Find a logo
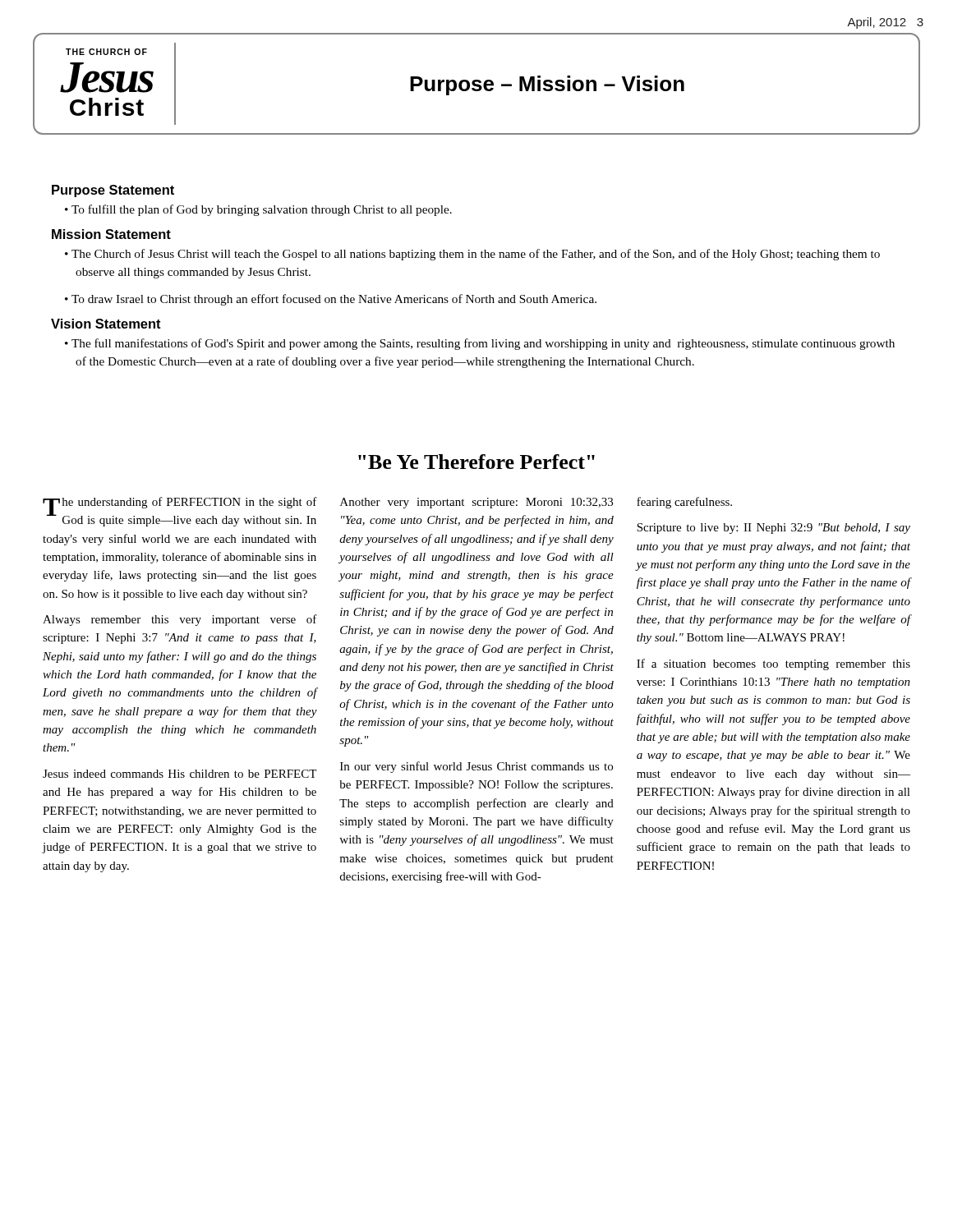953x1232 pixels. tap(104, 84)
